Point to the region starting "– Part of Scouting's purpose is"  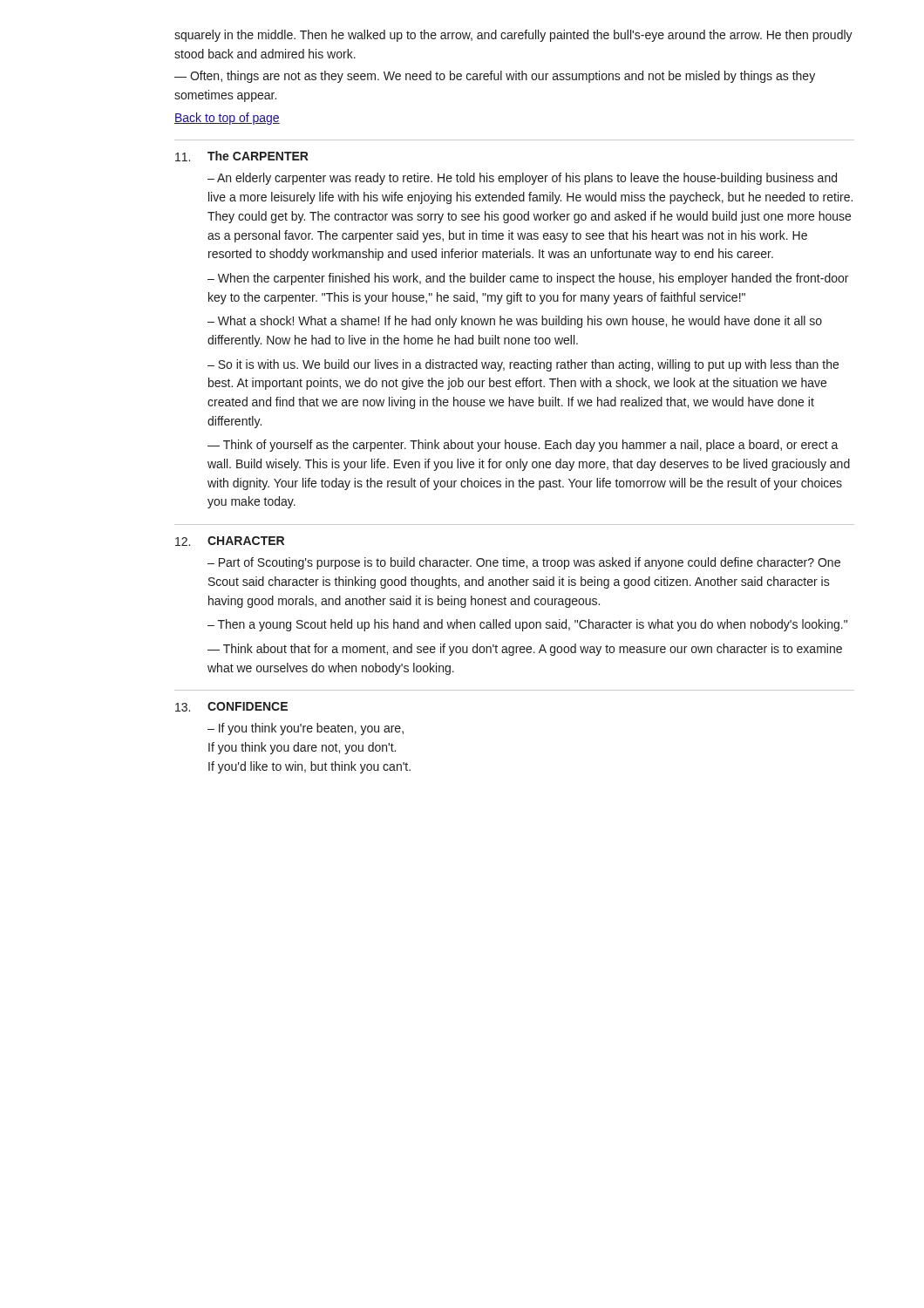click(524, 581)
